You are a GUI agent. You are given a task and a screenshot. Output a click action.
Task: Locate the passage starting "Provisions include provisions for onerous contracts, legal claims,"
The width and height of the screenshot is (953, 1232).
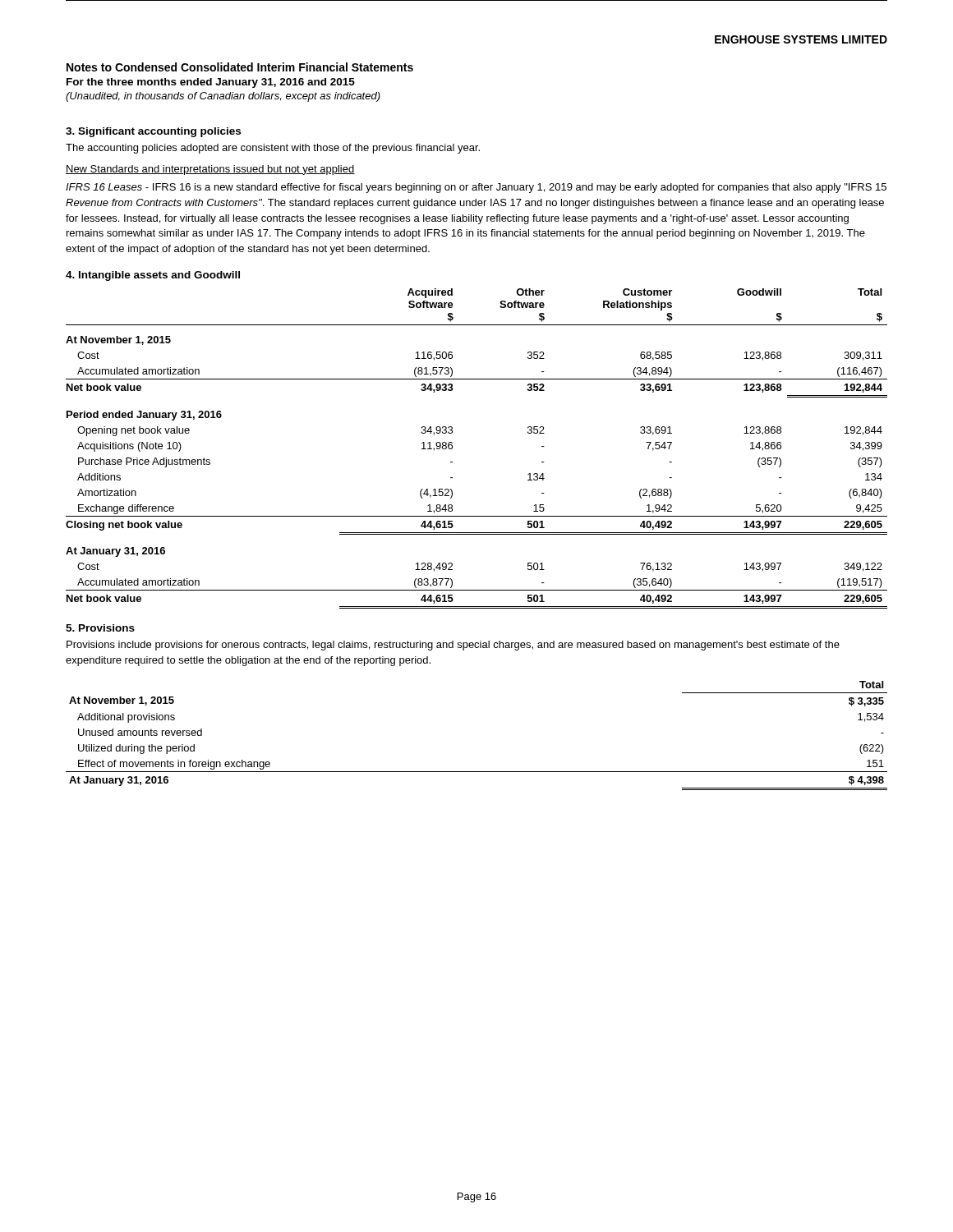click(x=453, y=652)
